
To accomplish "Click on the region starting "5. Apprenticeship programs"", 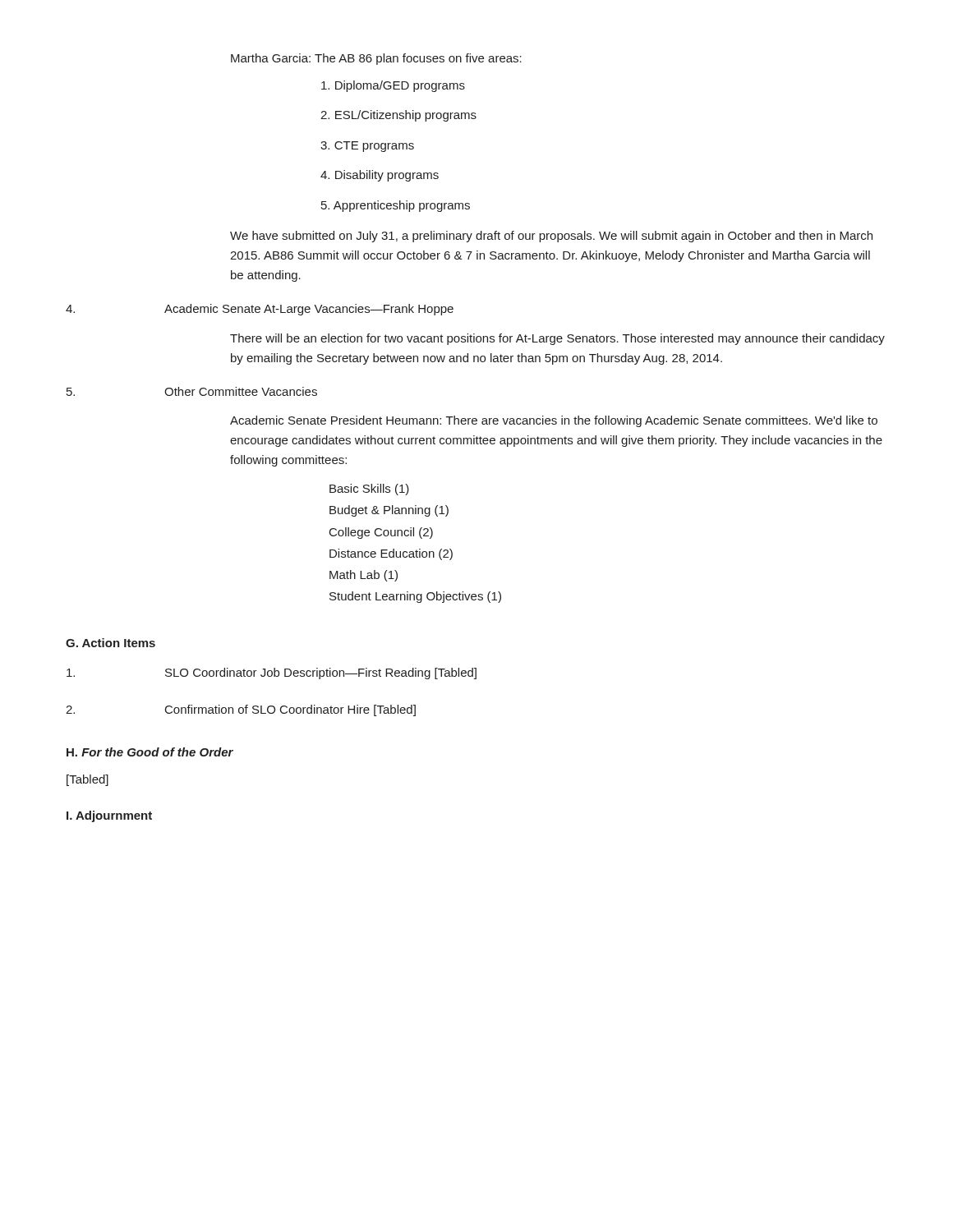I will 395,205.
